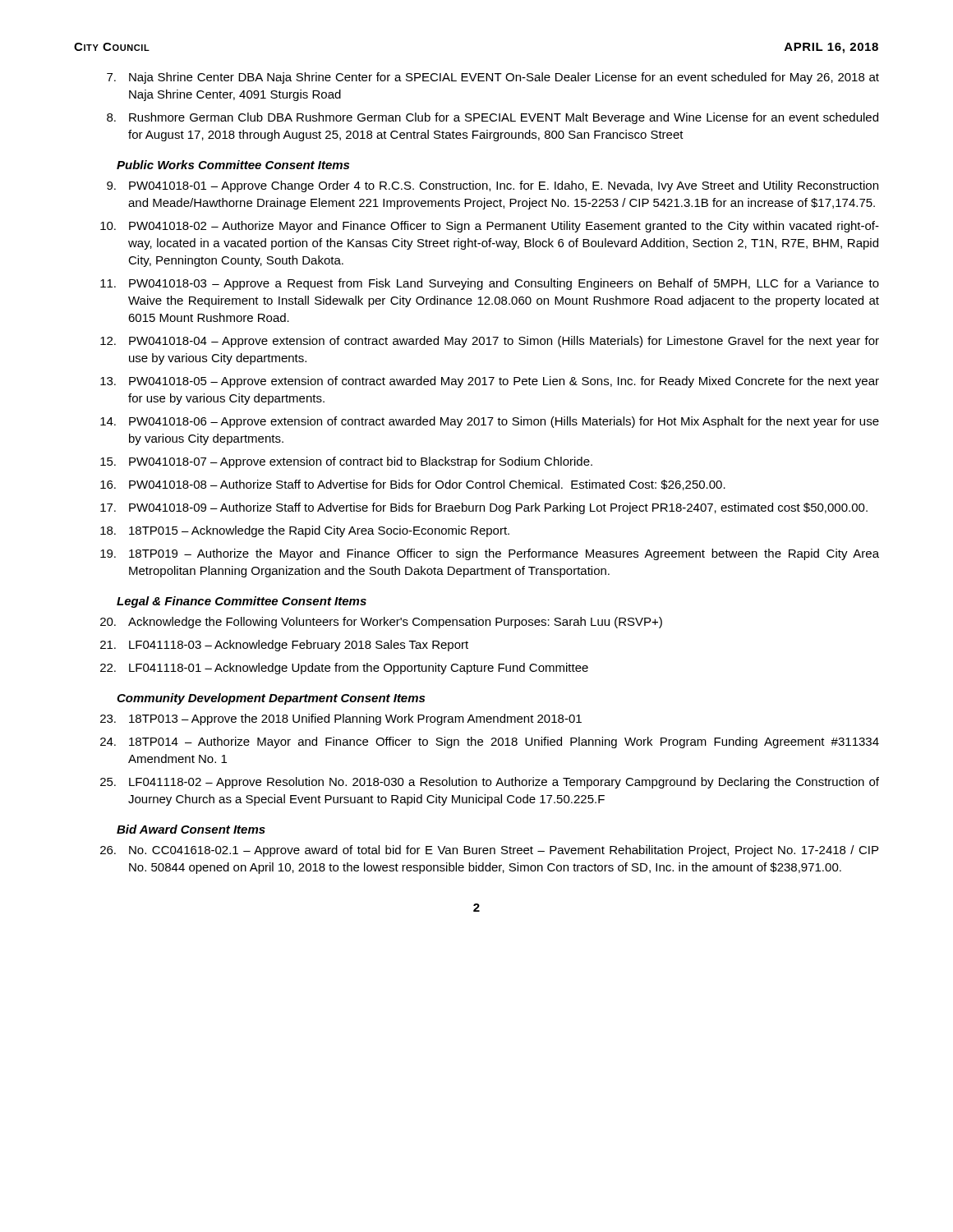Select the region starting "11. PW041018-03 – Approve a"

476,300
